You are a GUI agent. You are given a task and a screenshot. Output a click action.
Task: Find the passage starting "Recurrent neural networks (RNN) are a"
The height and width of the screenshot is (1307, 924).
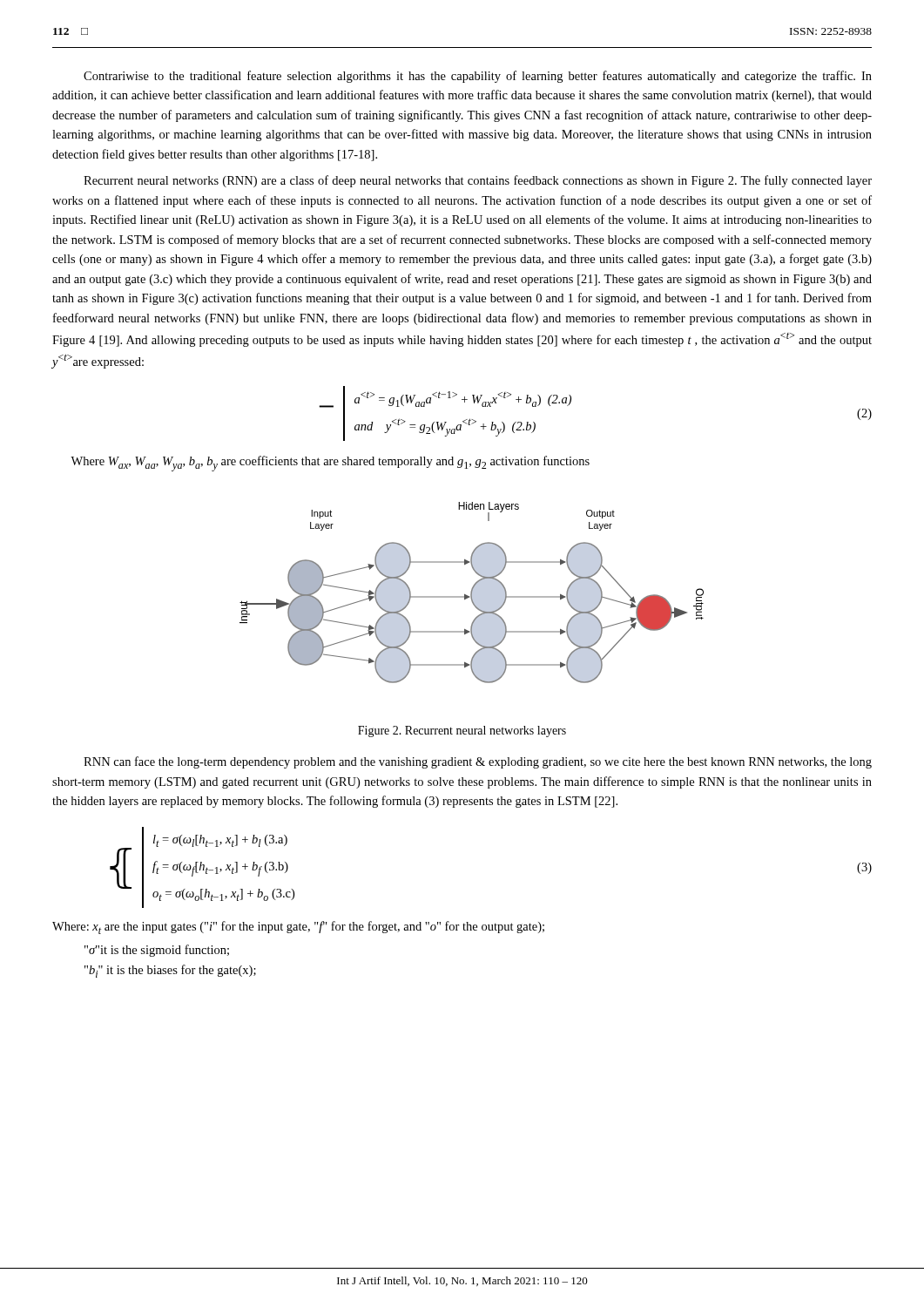pos(462,271)
